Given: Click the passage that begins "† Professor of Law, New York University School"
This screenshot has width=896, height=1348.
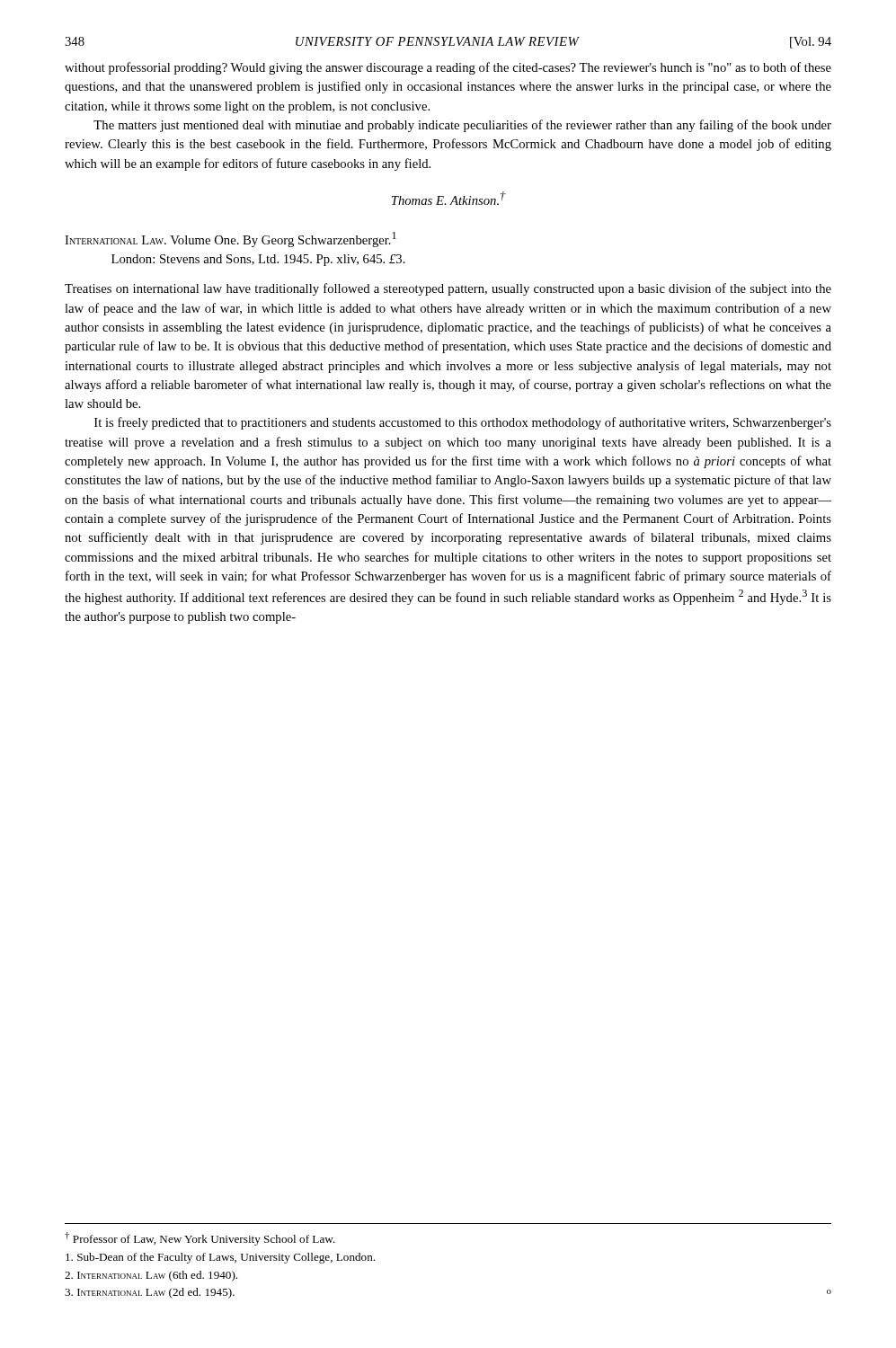Looking at the screenshot, I should (x=200, y=1238).
